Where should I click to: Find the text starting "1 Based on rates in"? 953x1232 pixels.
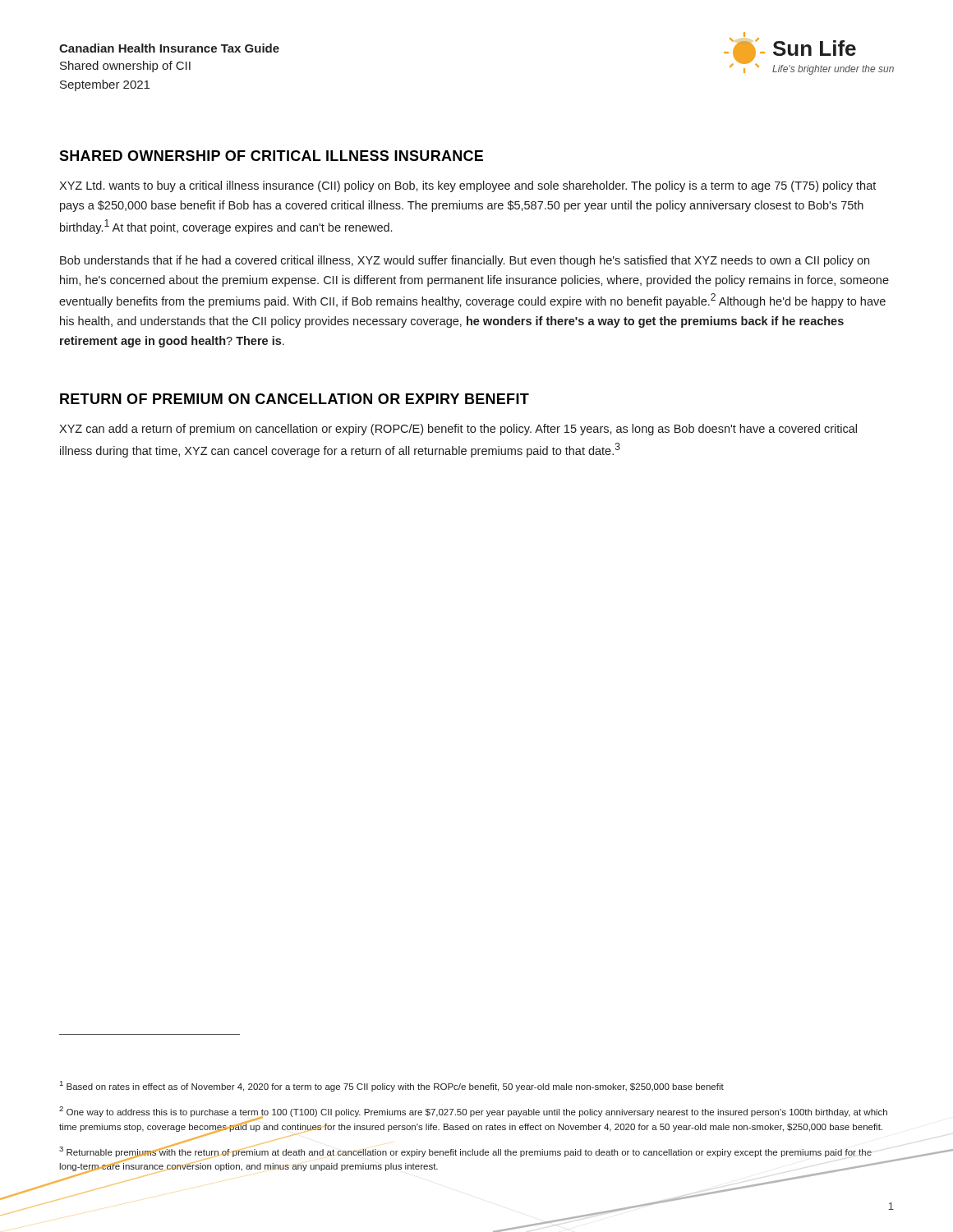391,1085
